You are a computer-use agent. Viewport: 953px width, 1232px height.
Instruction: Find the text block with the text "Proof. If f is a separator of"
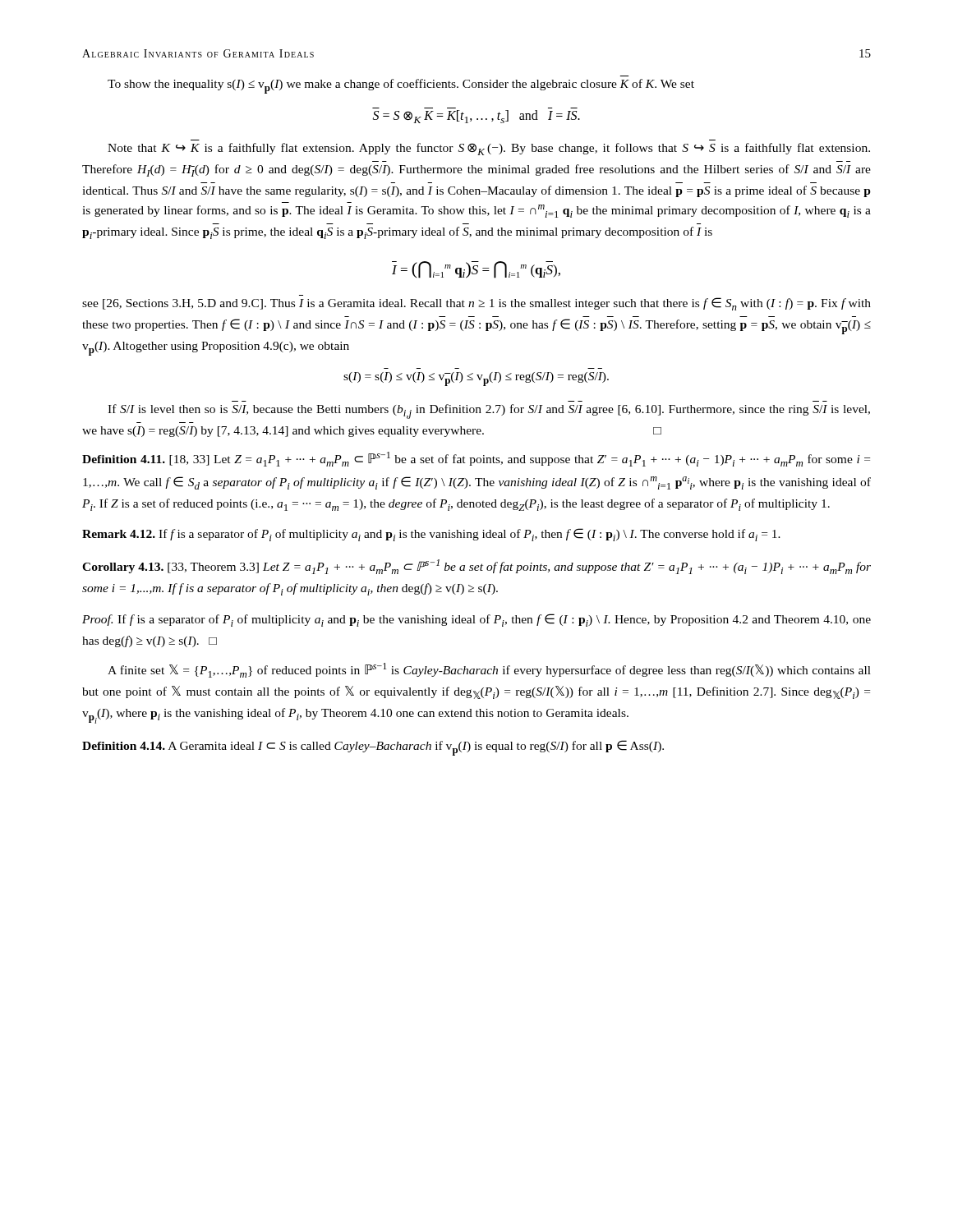476,630
